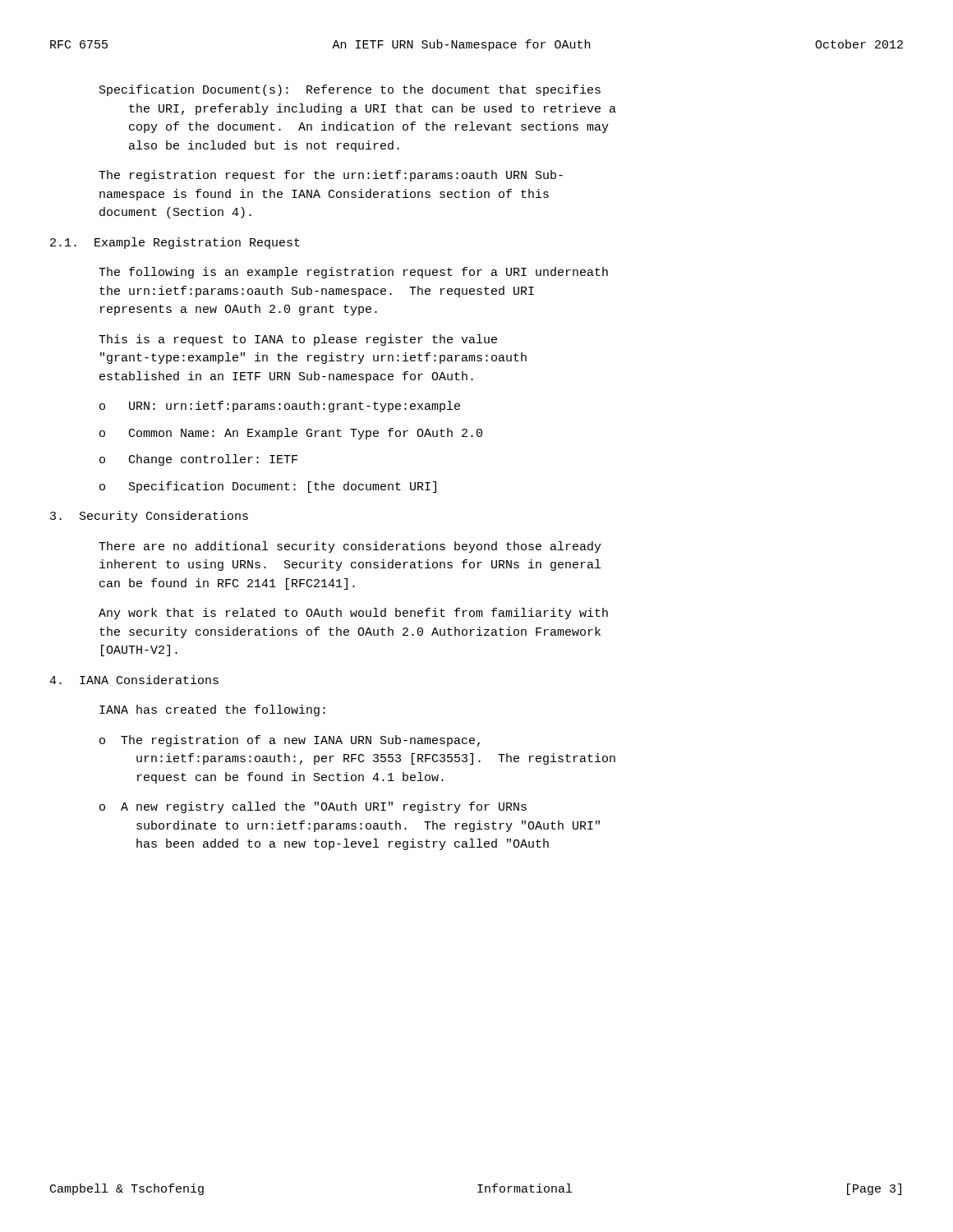
Task: Find the block on this page that starts "o Specification Document: [the"
Action: pyautogui.click(x=269, y=487)
